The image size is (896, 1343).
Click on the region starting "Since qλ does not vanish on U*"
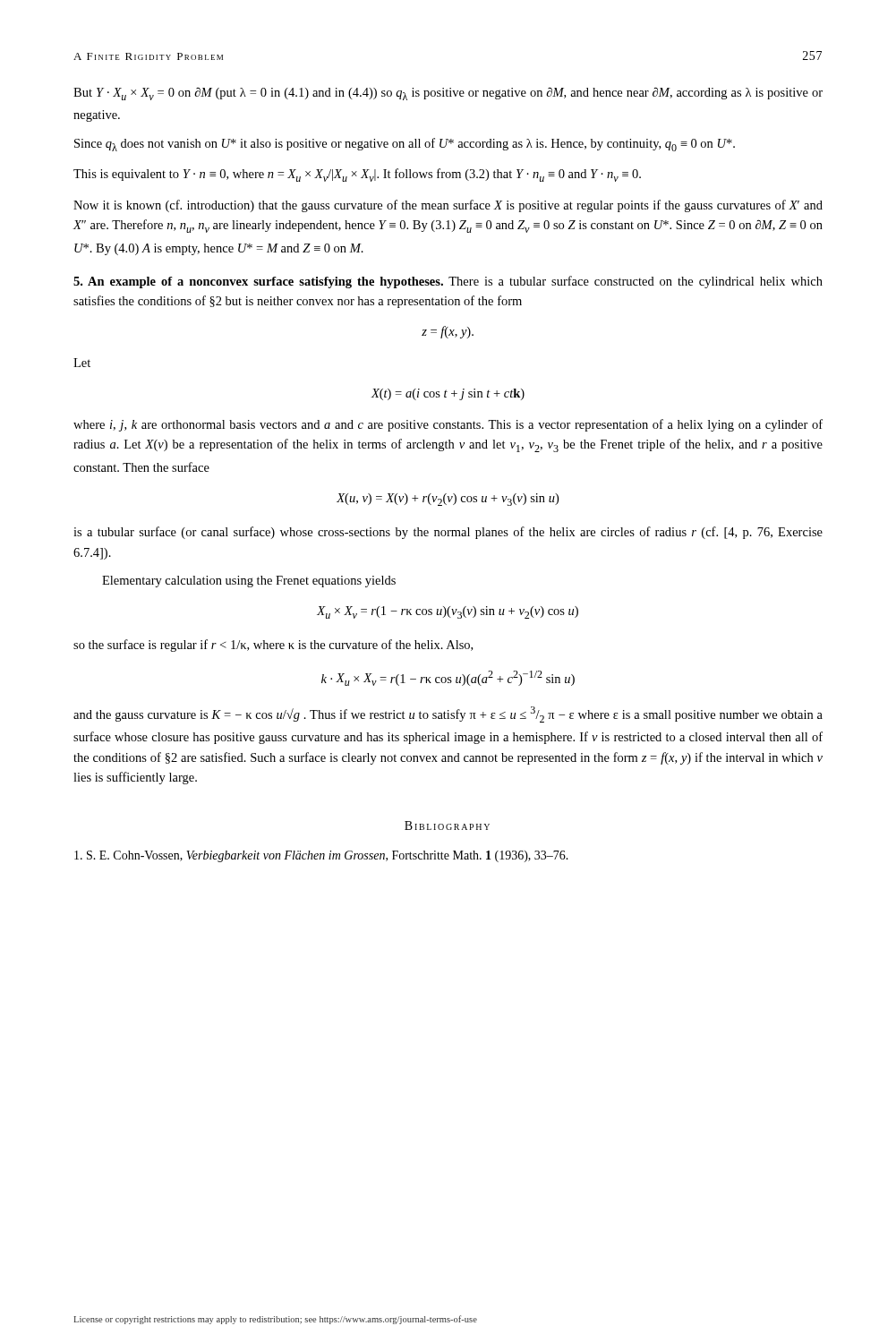point(448,145)
